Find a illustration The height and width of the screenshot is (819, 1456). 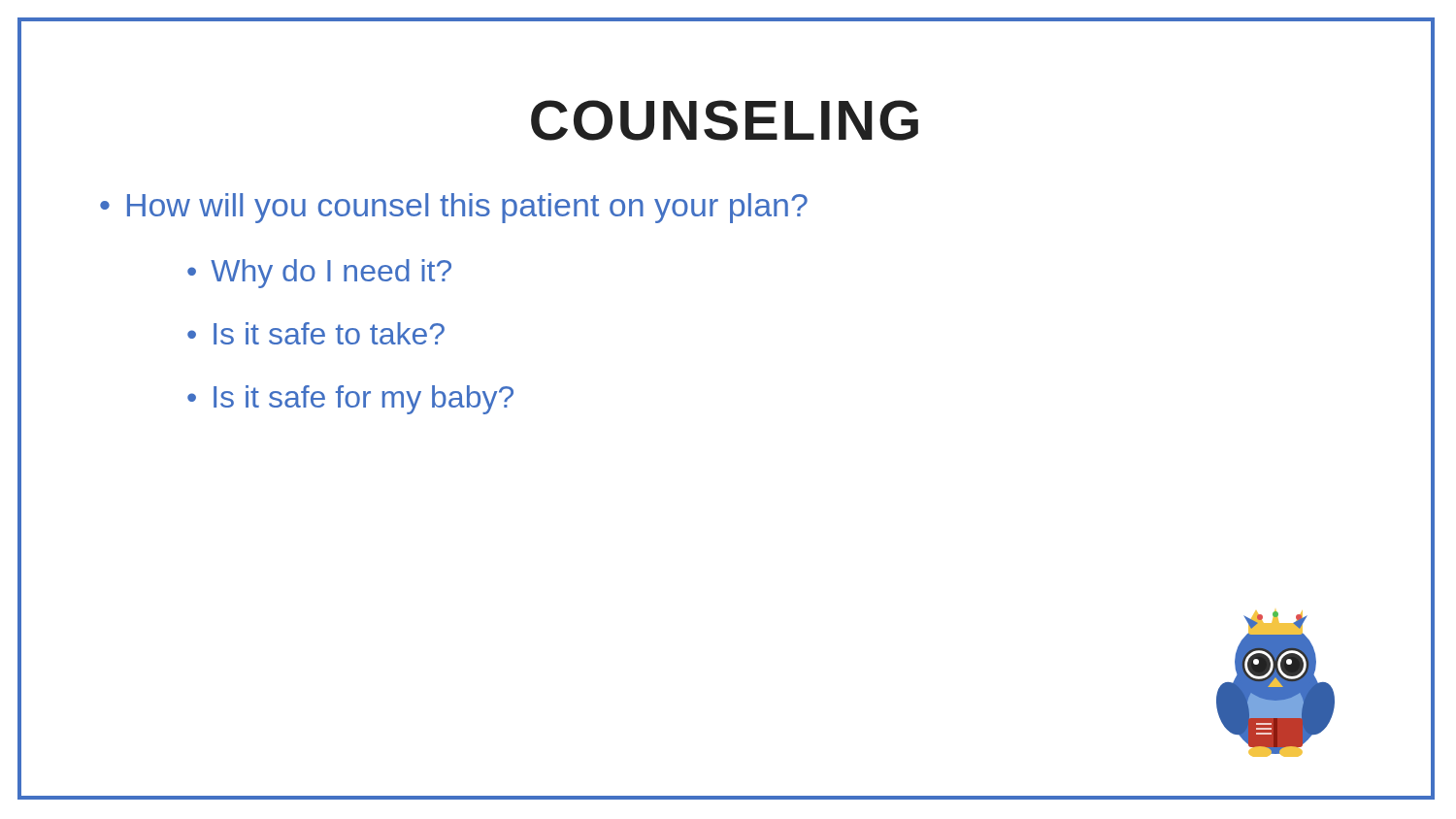tap(1275, 679)
